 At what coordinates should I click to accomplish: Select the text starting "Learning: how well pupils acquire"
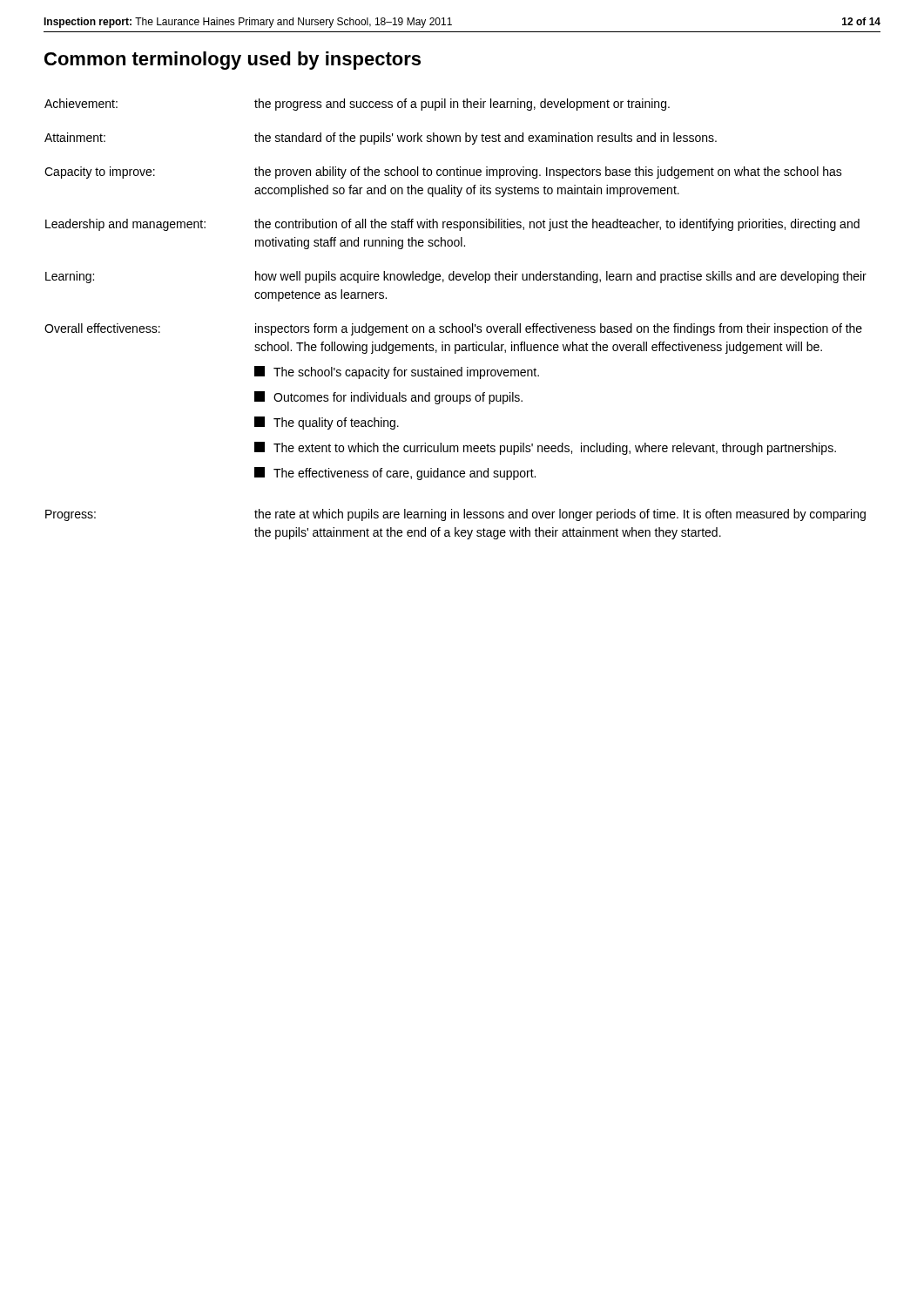click(456, 277)
